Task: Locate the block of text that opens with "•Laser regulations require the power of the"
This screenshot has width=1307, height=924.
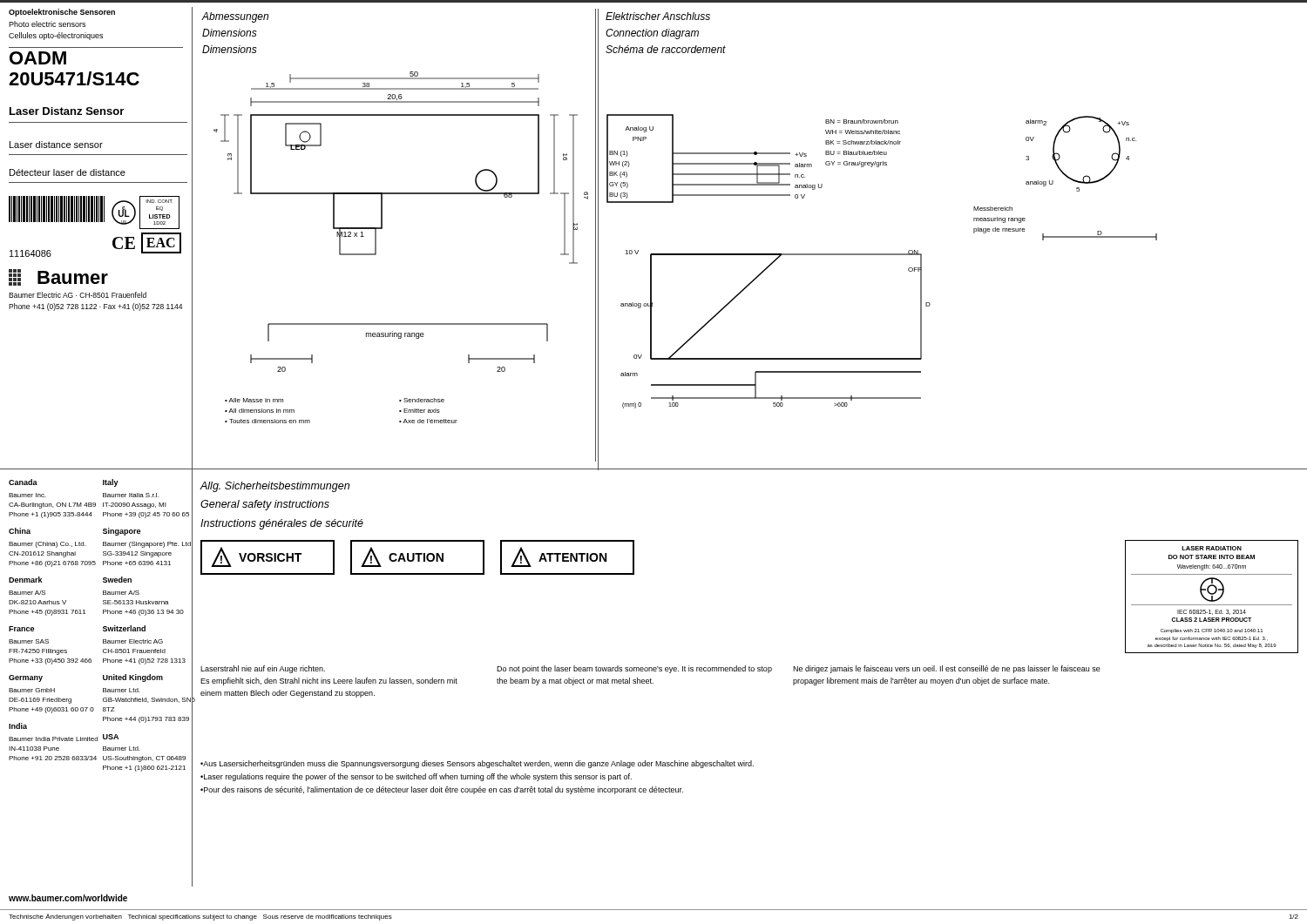Action: (416, 777)
